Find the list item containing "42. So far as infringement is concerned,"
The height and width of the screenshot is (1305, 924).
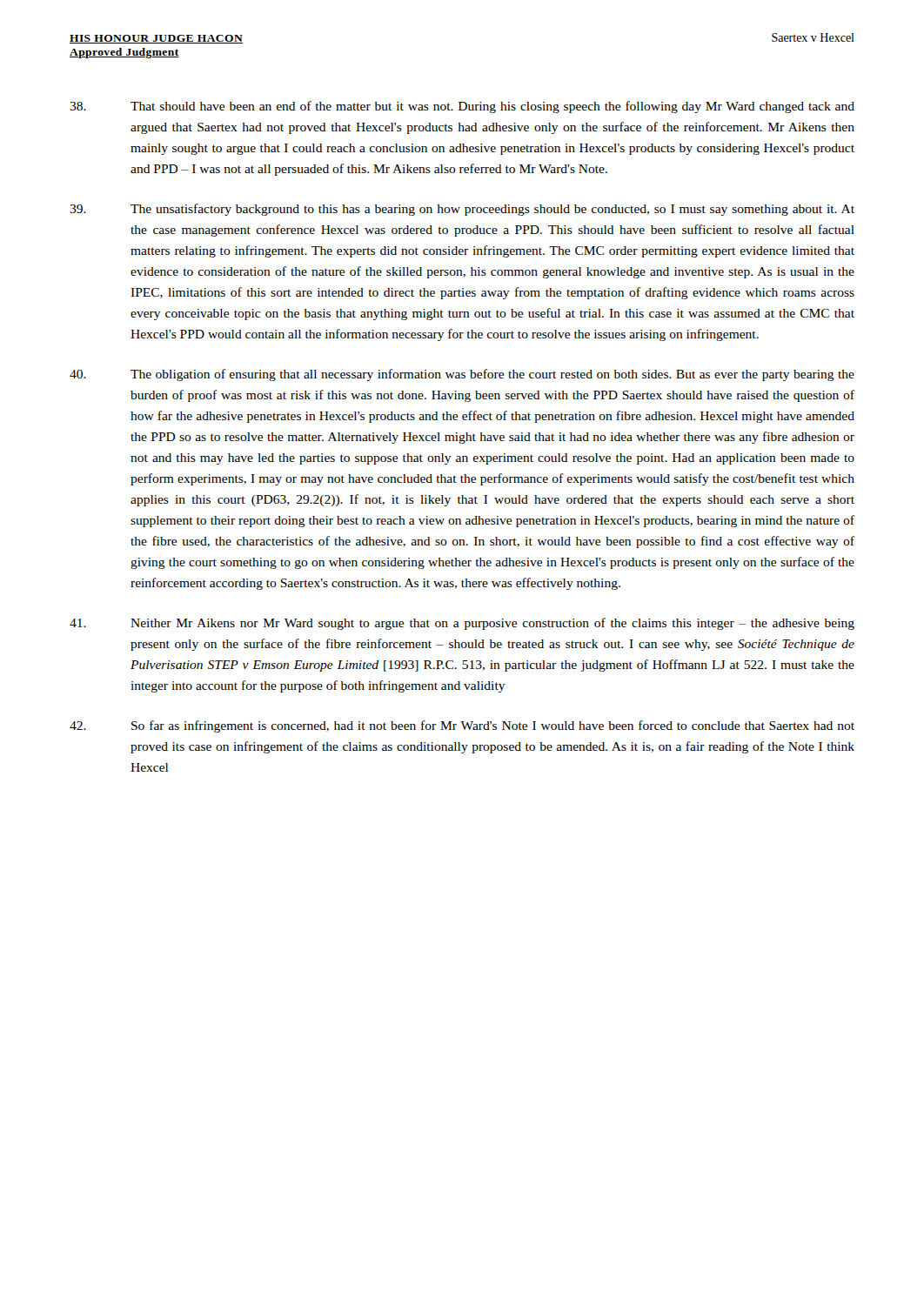(x=462, y=747)
